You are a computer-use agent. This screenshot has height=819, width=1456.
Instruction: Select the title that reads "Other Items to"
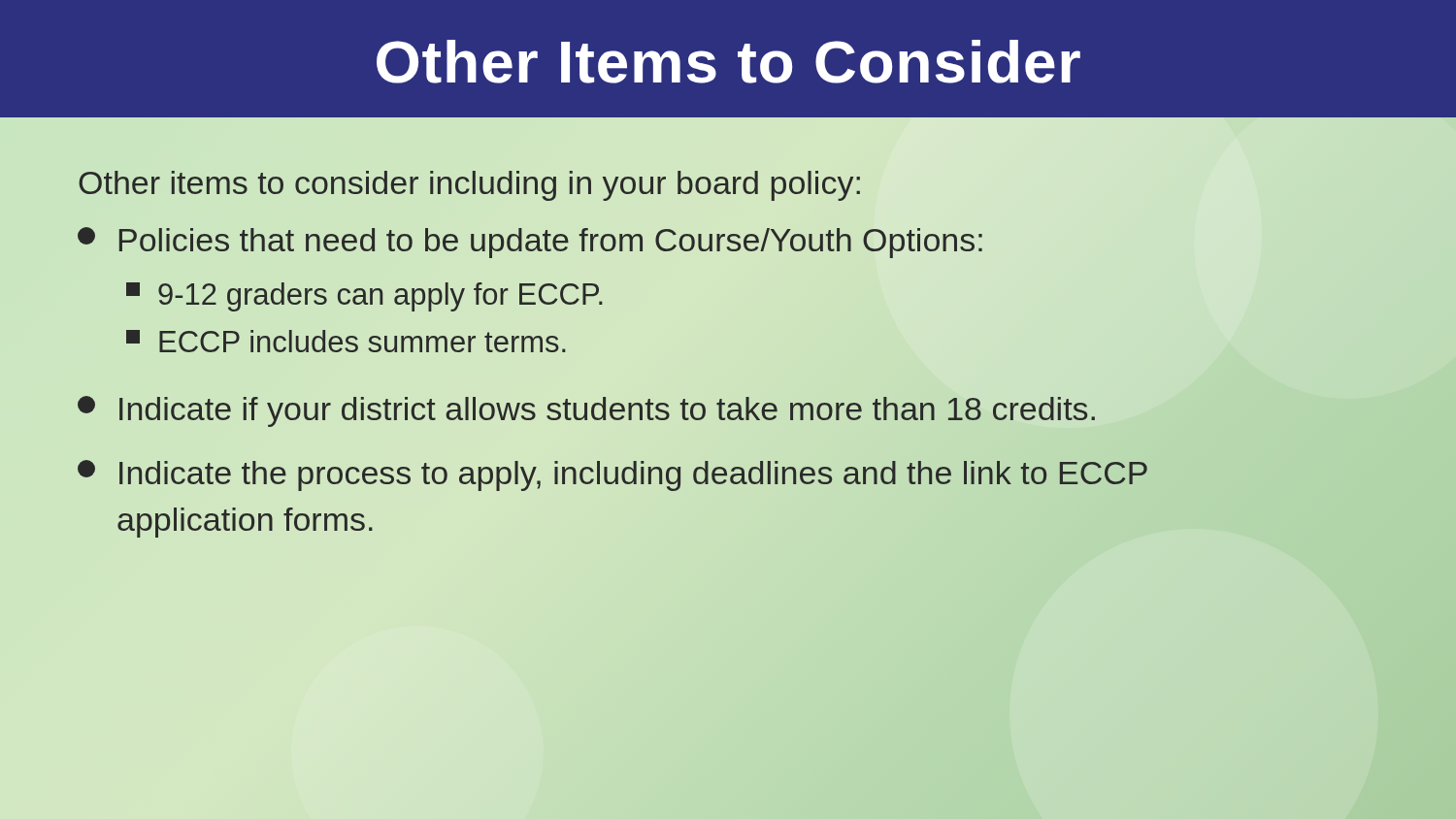(728, 62)
